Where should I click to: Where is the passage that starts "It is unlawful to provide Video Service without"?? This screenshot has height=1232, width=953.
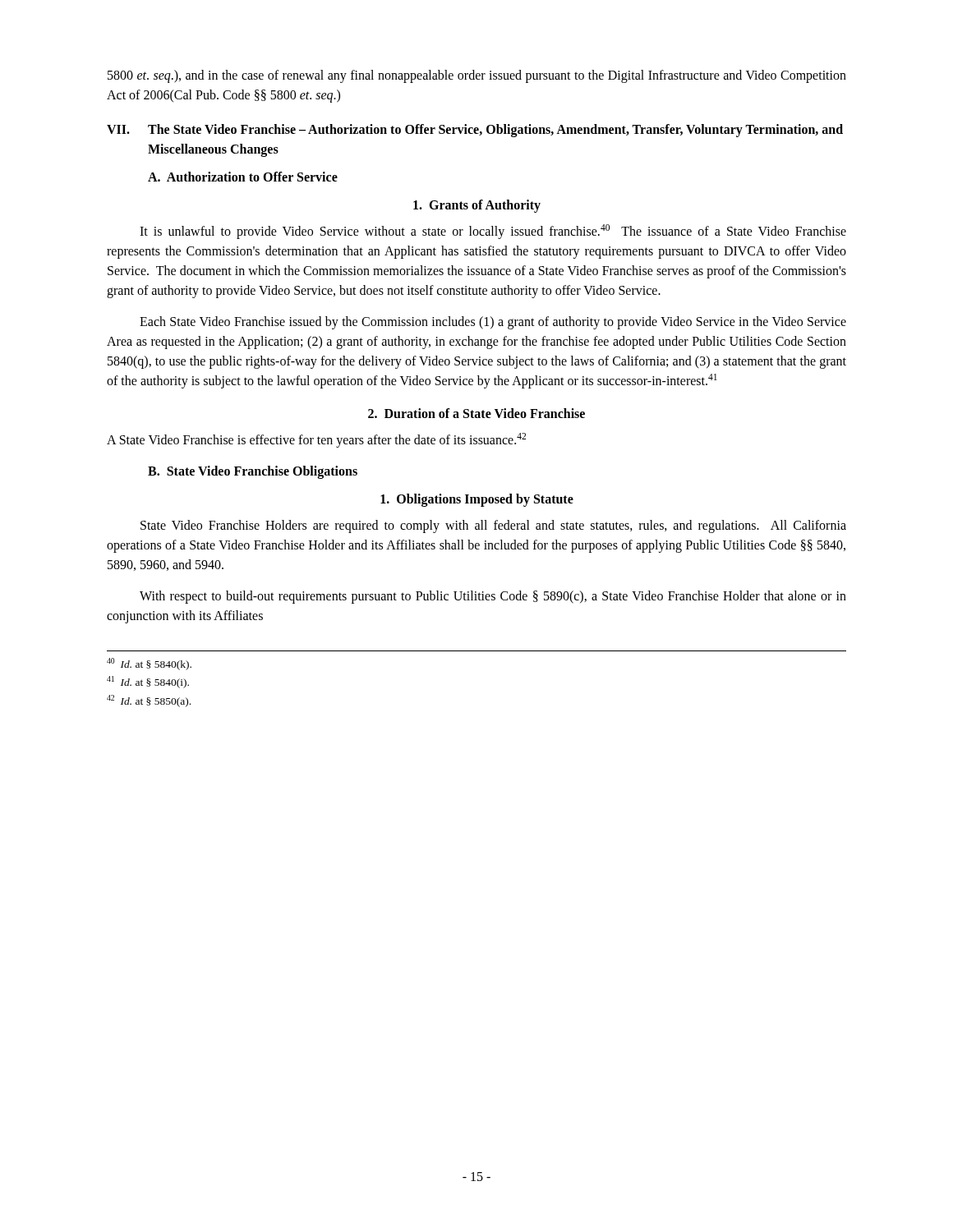(x=476, y=306)
